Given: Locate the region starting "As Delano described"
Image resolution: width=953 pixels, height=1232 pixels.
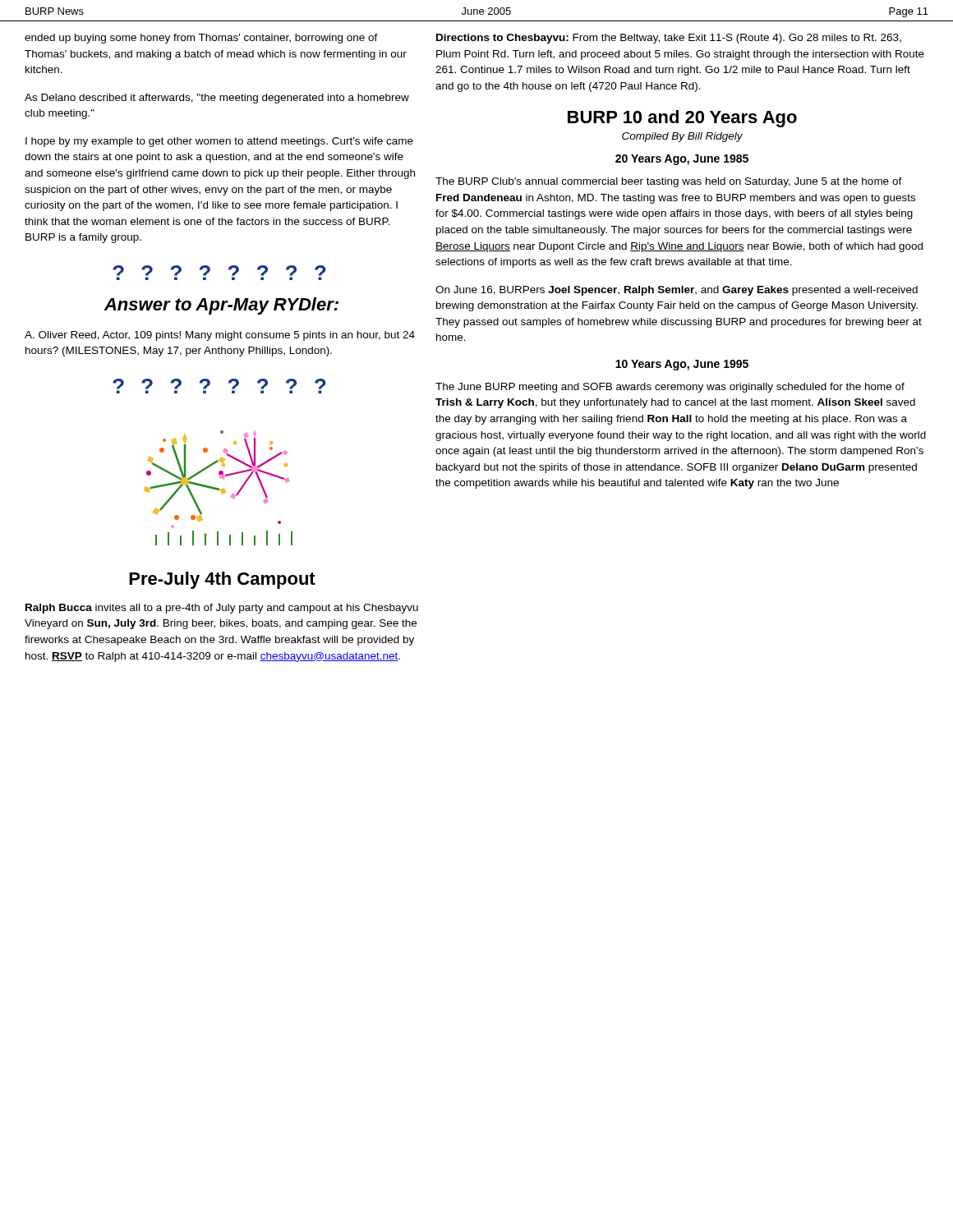Looking at the screenshot, I should pyautogui.click(x=217, y=105).
